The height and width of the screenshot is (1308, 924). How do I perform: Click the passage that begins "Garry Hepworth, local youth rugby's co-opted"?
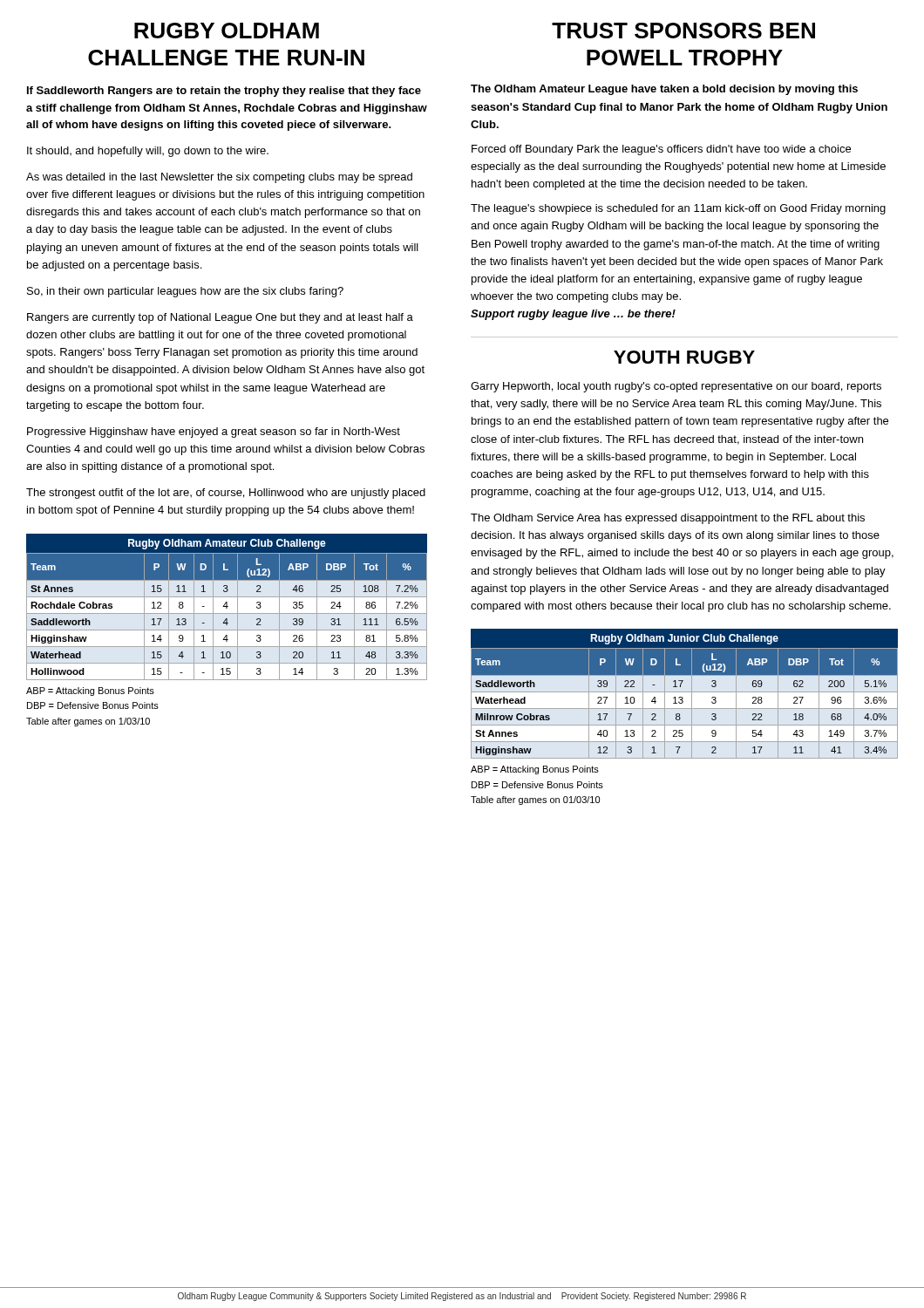(x=680, y=439)
